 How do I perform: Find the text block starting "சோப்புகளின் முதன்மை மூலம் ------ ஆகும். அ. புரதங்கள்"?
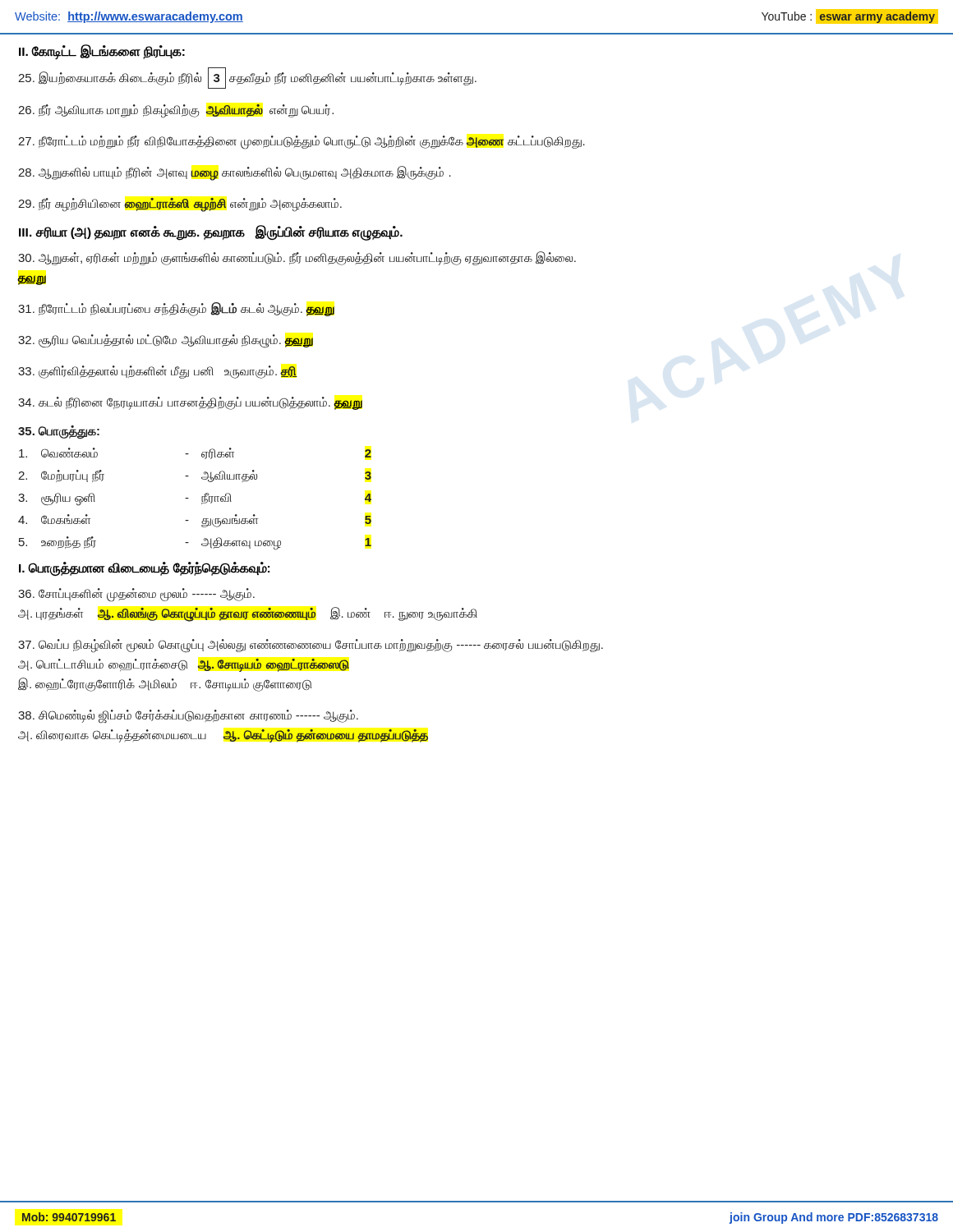[x=248, y=603]
